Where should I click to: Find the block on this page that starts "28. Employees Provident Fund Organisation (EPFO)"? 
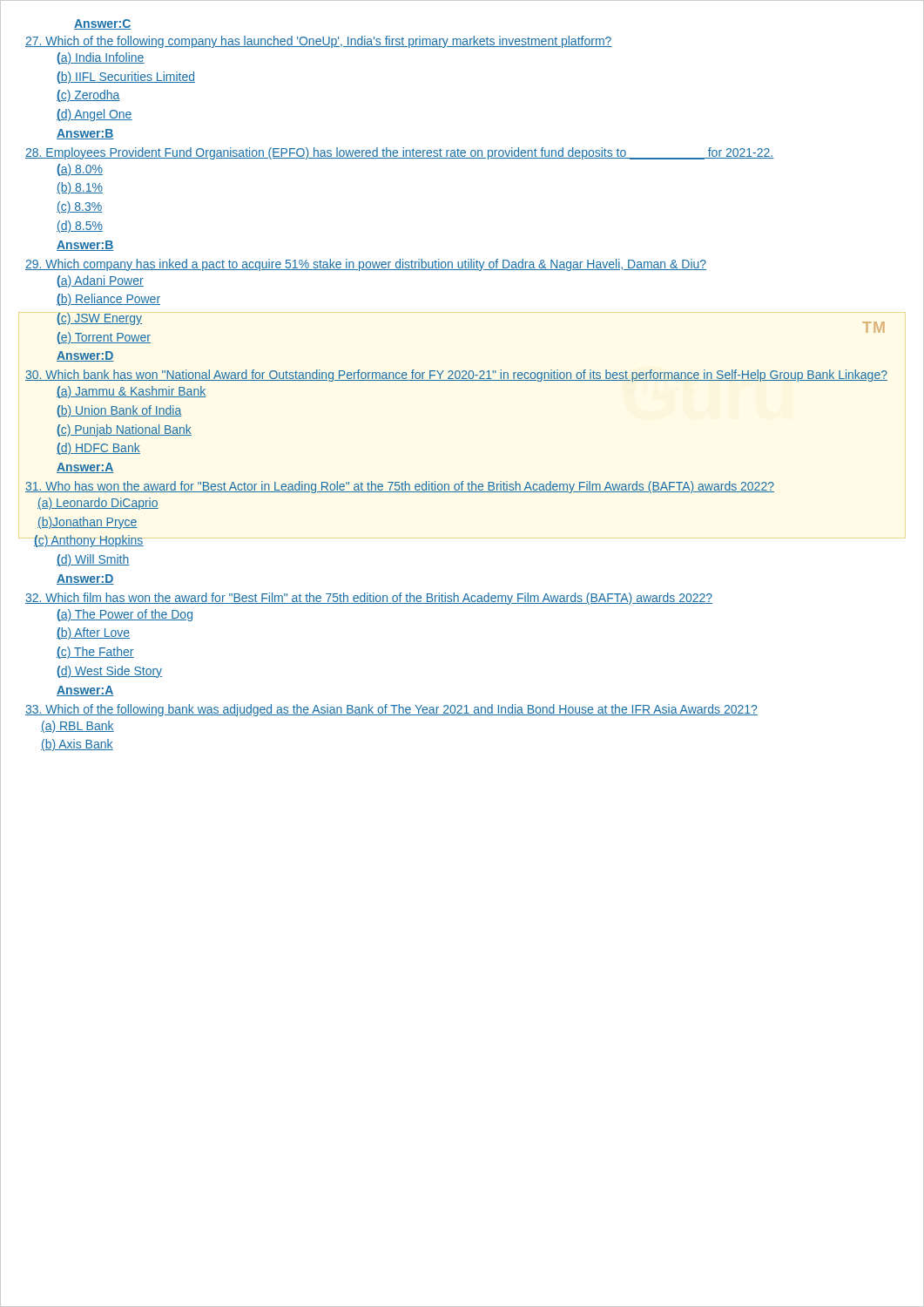tap(400, 153)
